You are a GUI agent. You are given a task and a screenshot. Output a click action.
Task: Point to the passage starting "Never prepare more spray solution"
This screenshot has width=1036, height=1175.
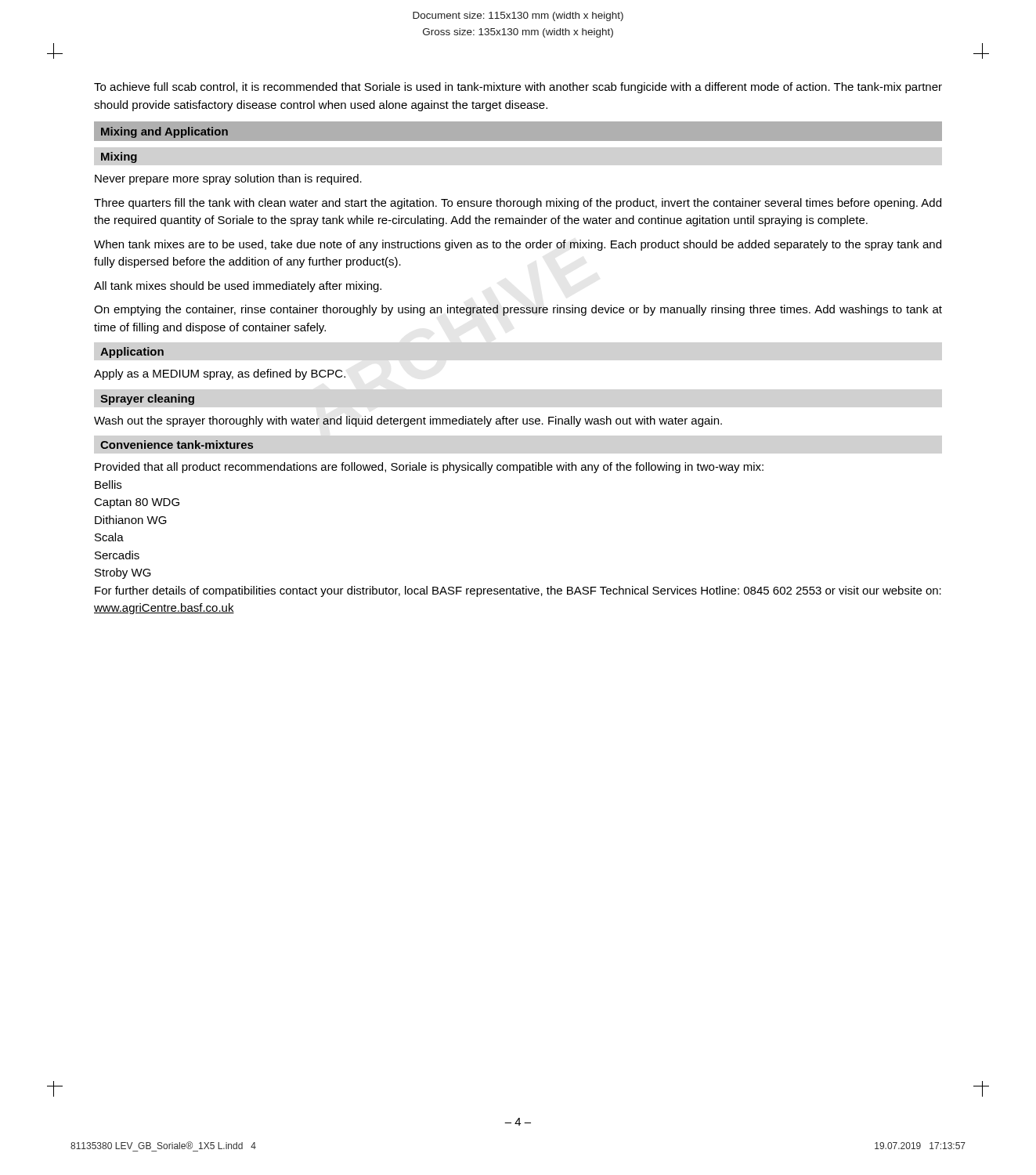228,178
